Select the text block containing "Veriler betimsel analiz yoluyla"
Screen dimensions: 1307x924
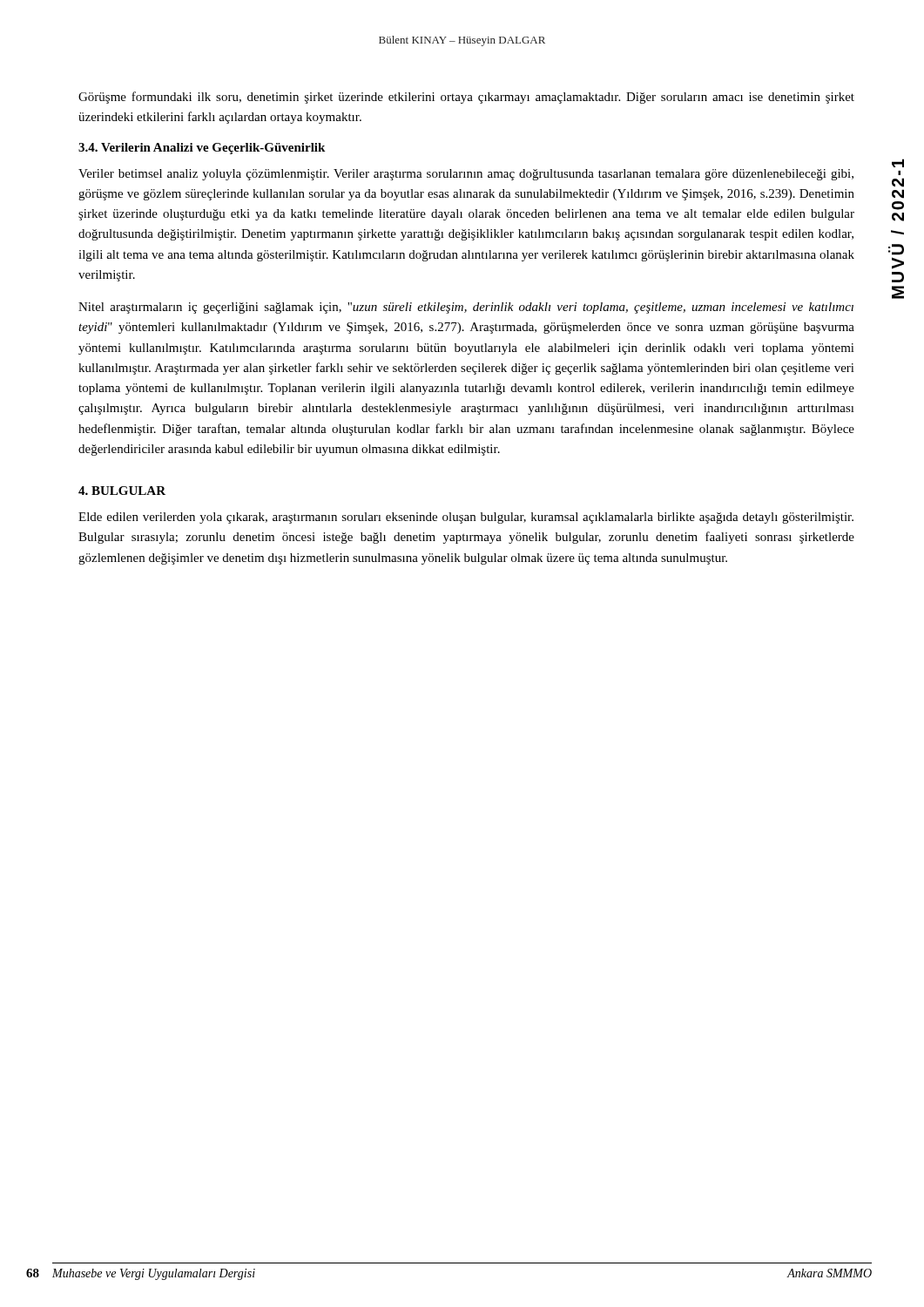pos(466,224)
